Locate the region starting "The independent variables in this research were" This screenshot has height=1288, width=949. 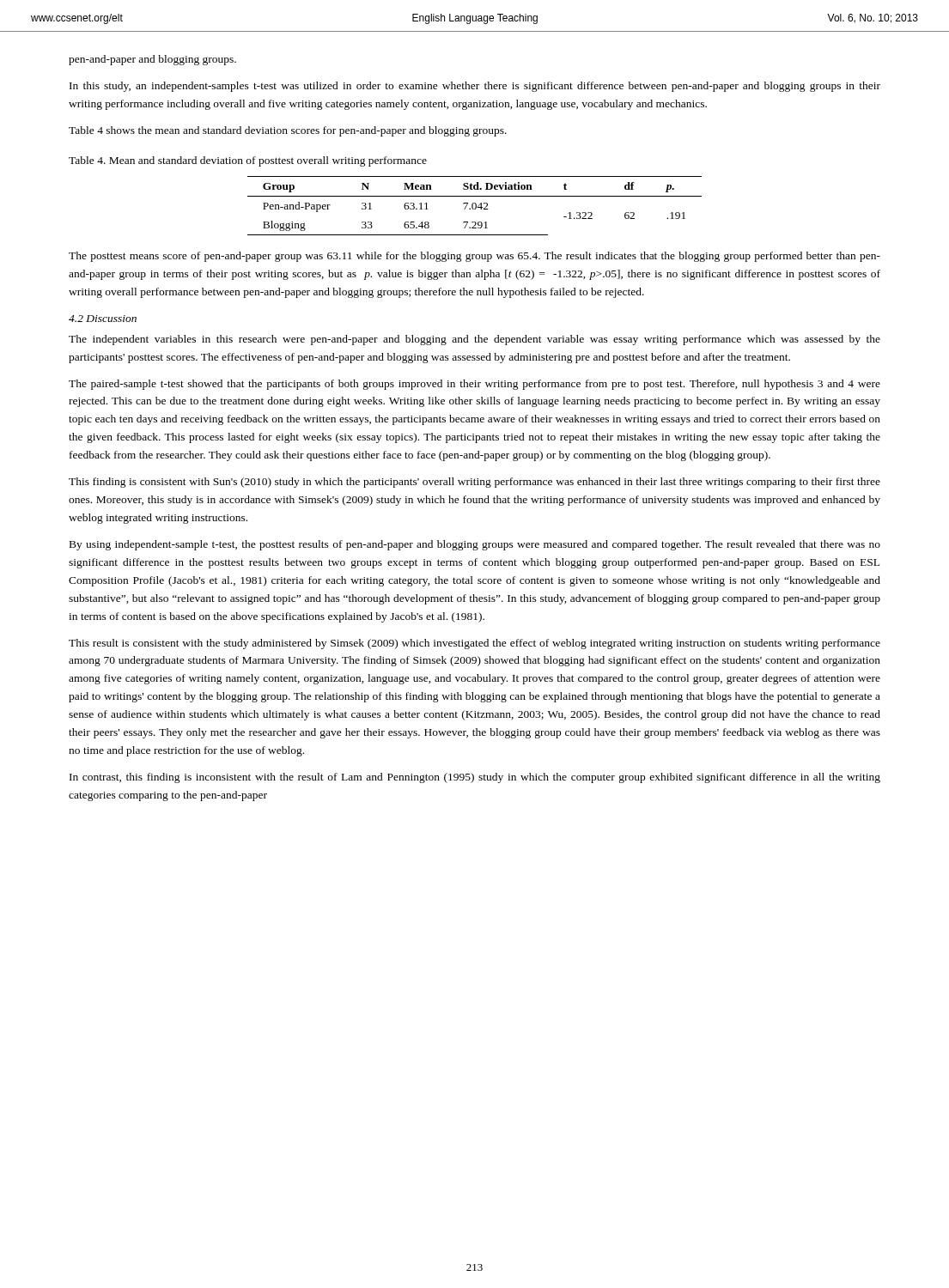[x=474, y=348]
